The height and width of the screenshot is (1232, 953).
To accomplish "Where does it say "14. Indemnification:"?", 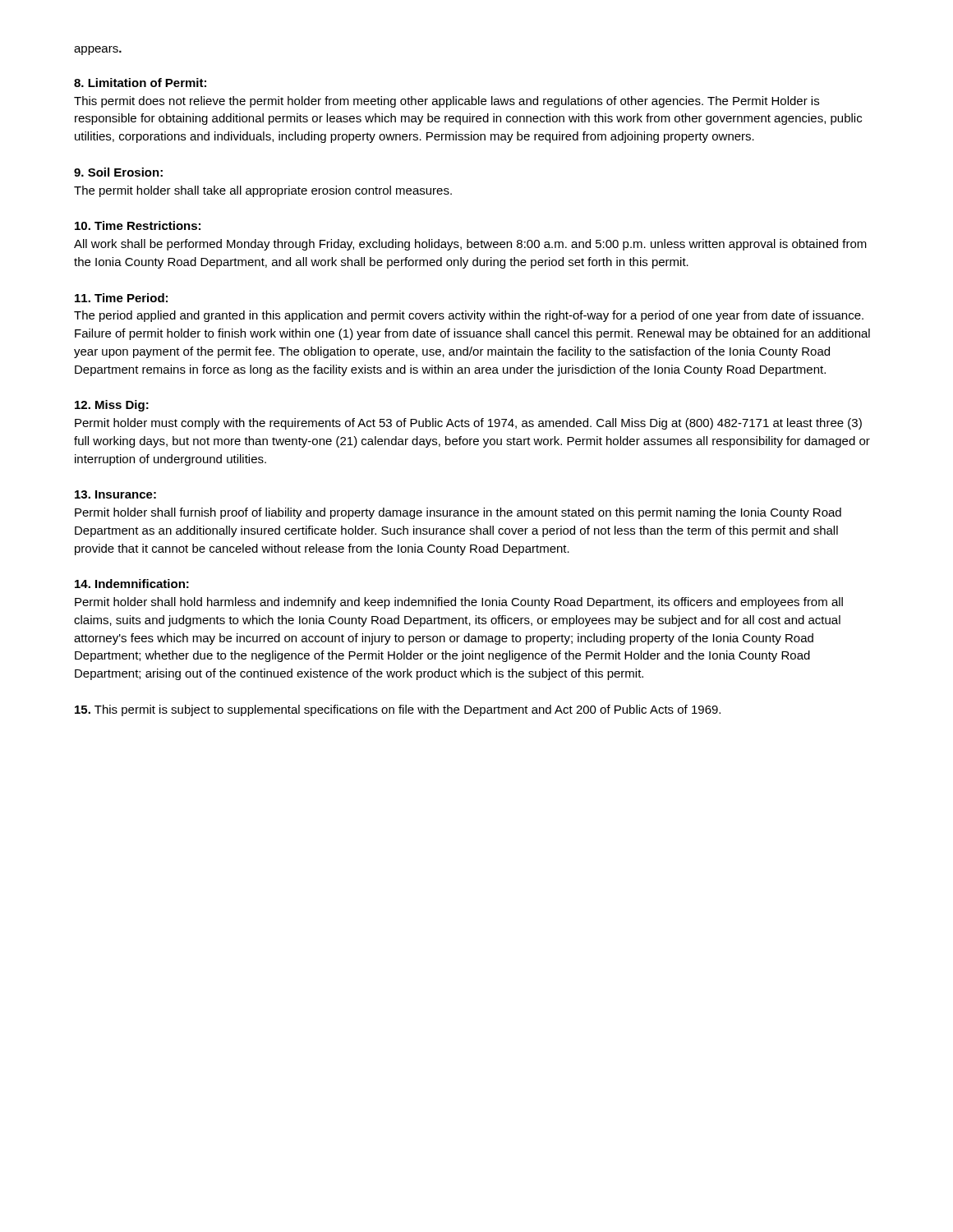I will click(132, 584).
